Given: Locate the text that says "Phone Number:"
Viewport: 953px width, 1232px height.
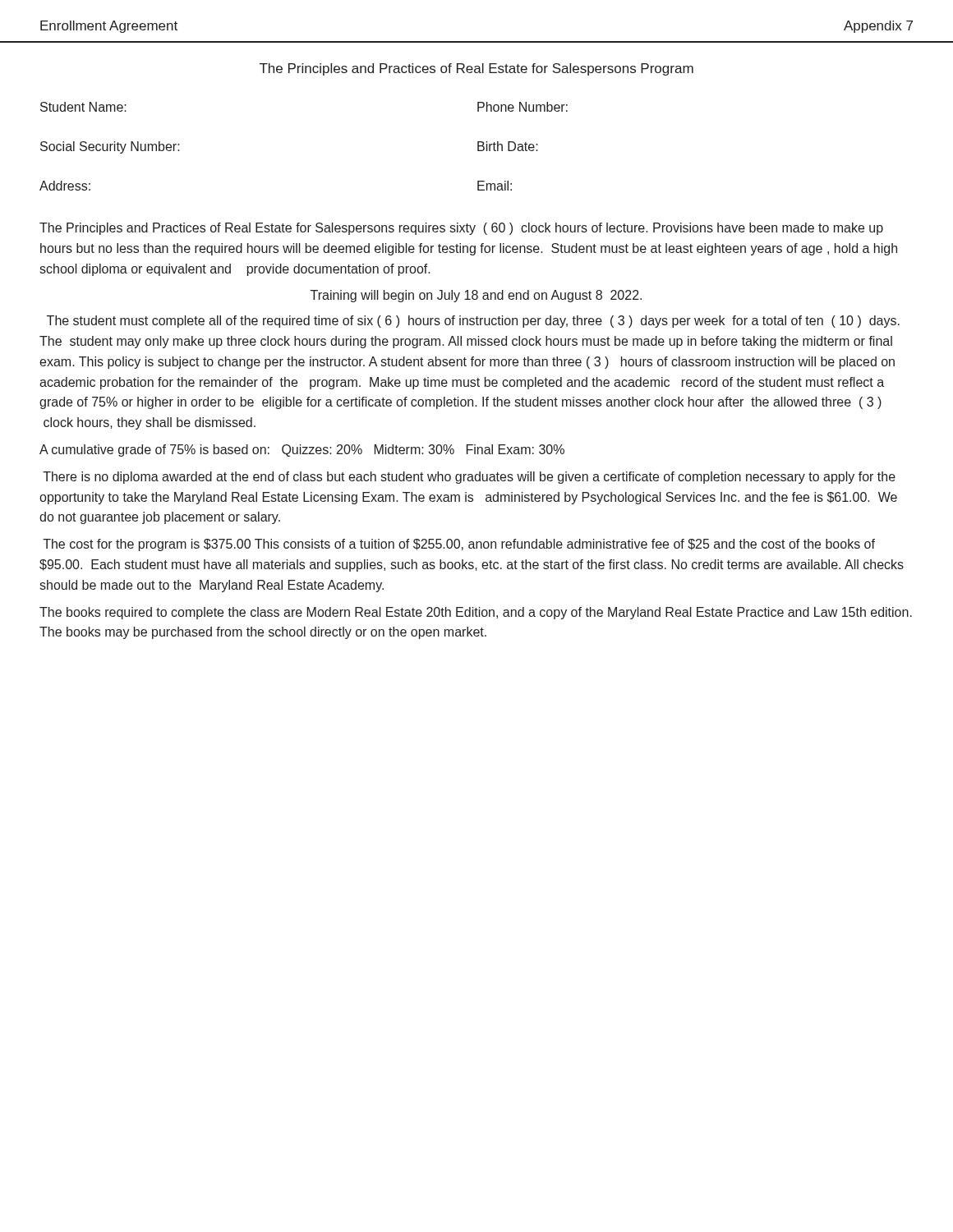Looking at the screenshot, I should click(x=523, y=107).
